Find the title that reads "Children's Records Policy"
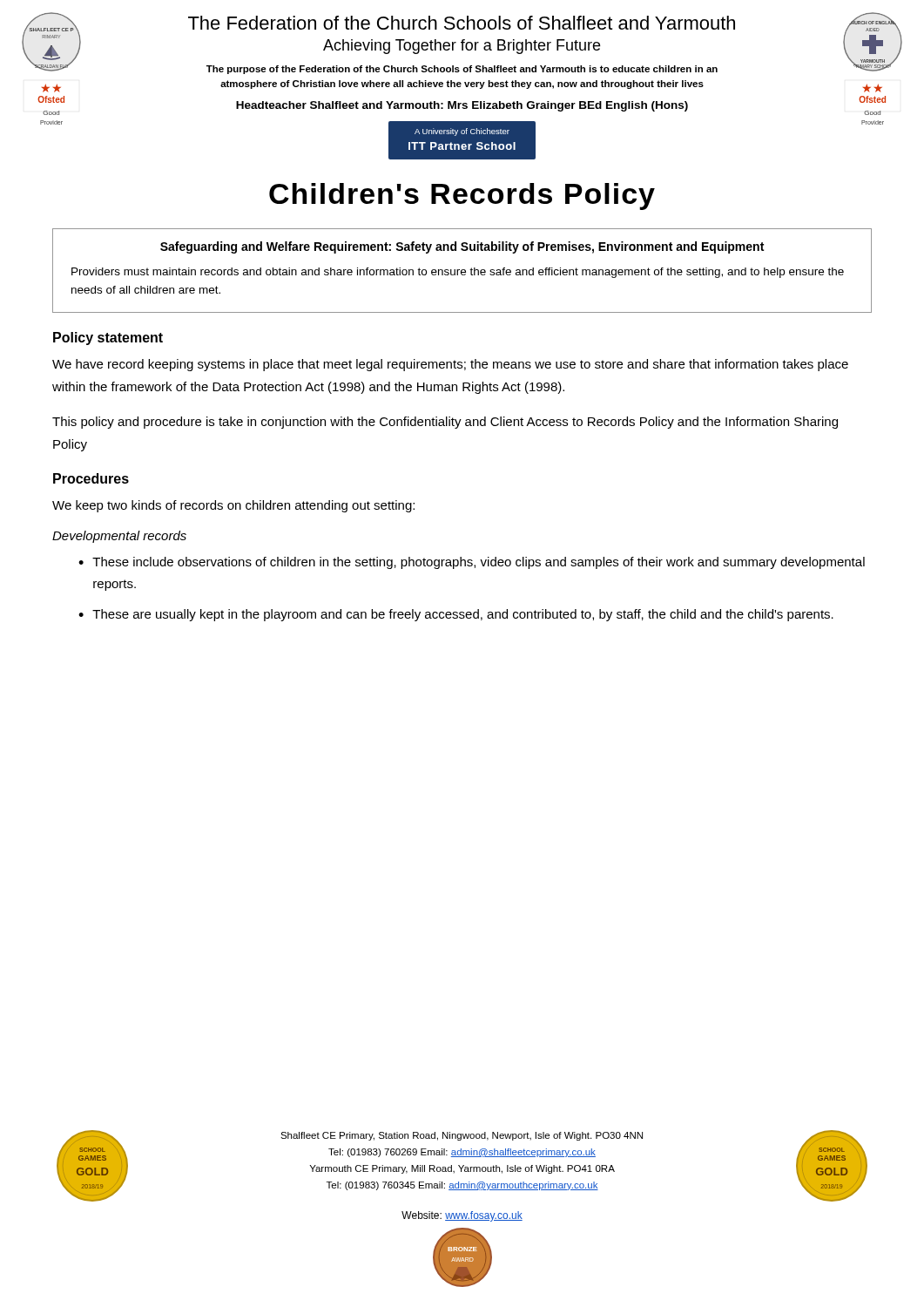924x1307 pixels. 462,194
